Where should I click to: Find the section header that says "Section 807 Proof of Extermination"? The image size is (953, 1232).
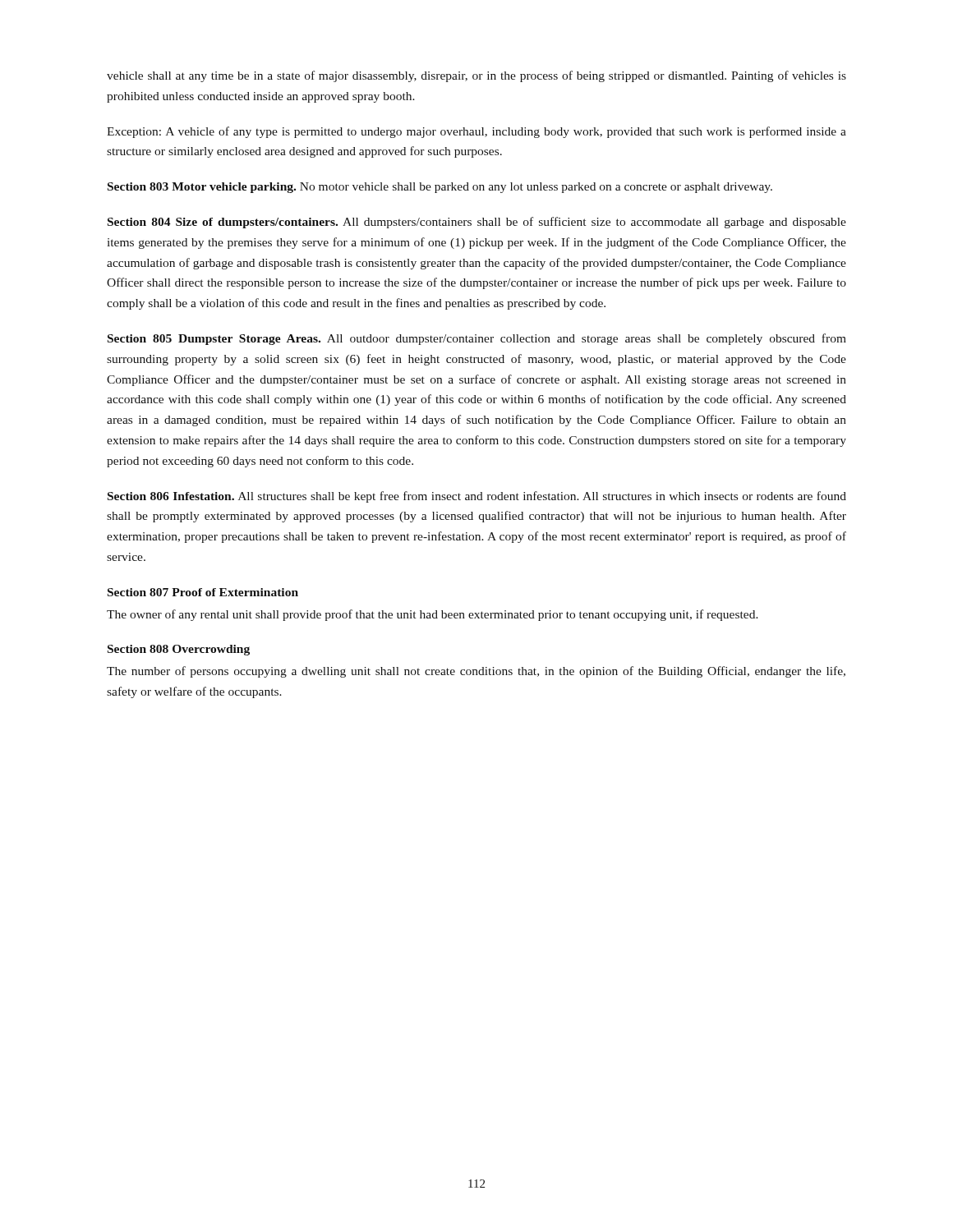pyautogui.click(x=203, y=592)
